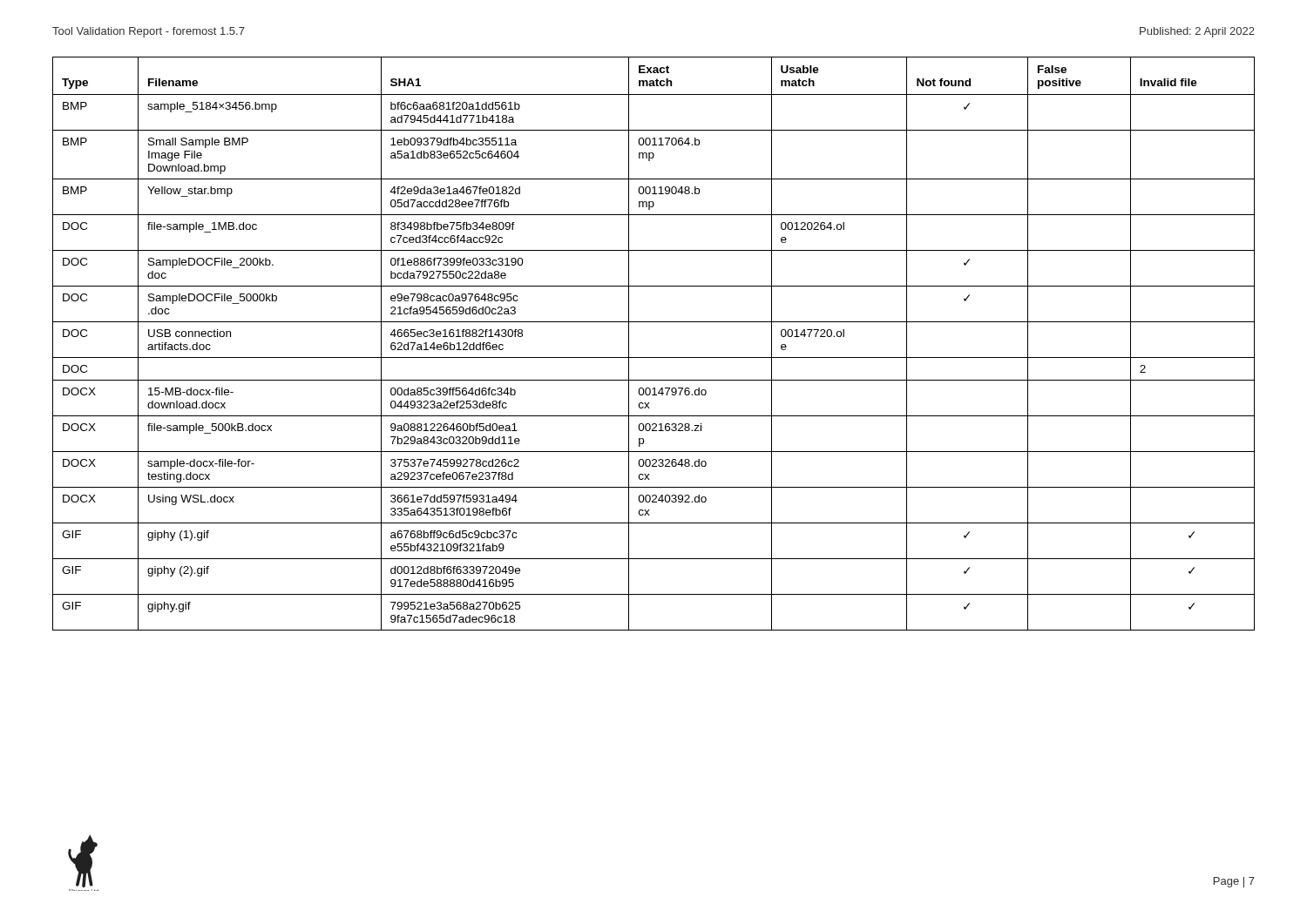Viewport: 1307px width, 924px height.
Task: Find the logo
Action: coord(84,861)
